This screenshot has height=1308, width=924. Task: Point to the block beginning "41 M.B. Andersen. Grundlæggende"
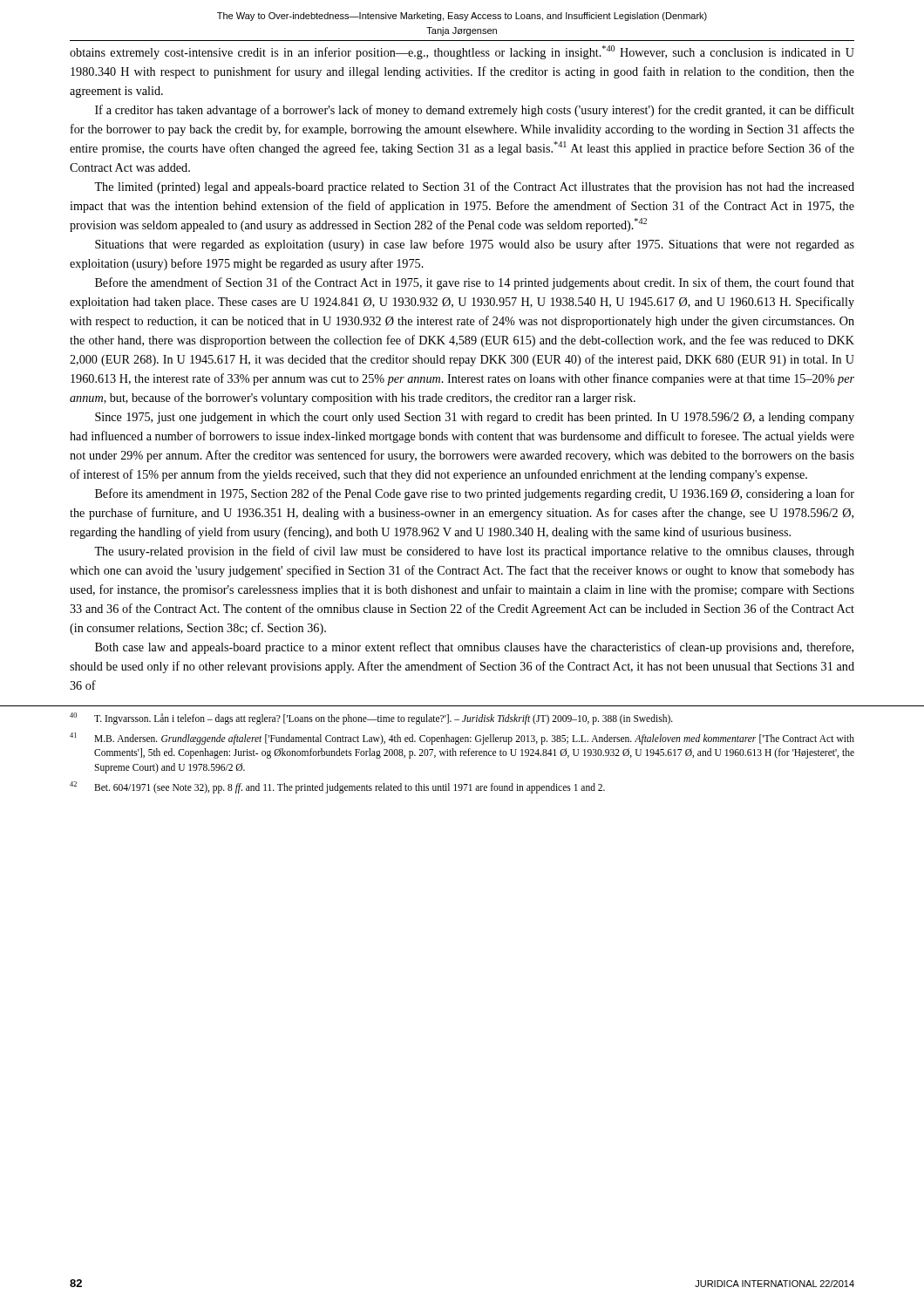coord(462,753)
